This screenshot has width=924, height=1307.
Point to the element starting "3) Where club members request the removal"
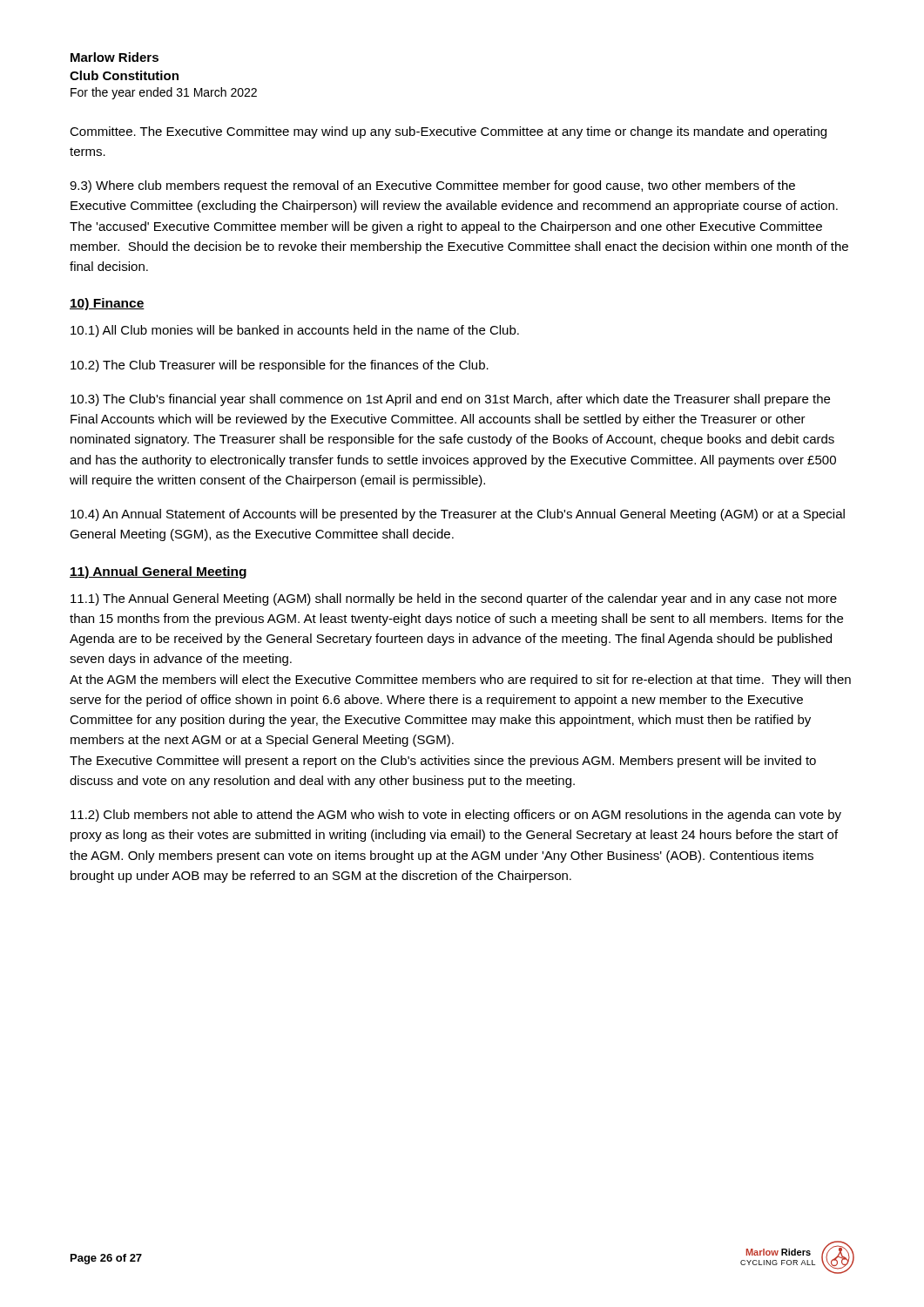tap(459, 226)
